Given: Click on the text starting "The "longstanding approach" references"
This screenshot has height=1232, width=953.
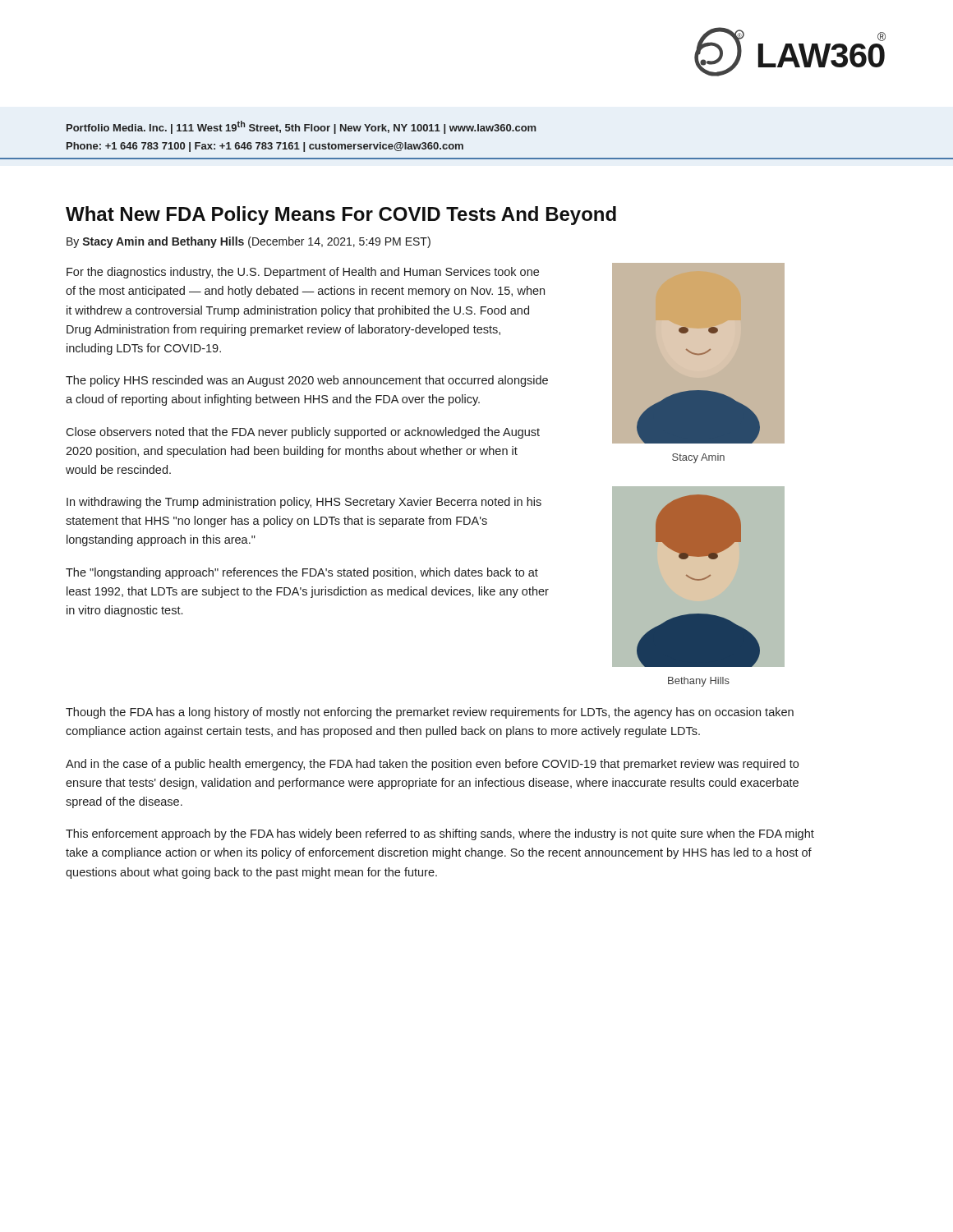Looking at the screenshot, I should click(x=307, y=591).
